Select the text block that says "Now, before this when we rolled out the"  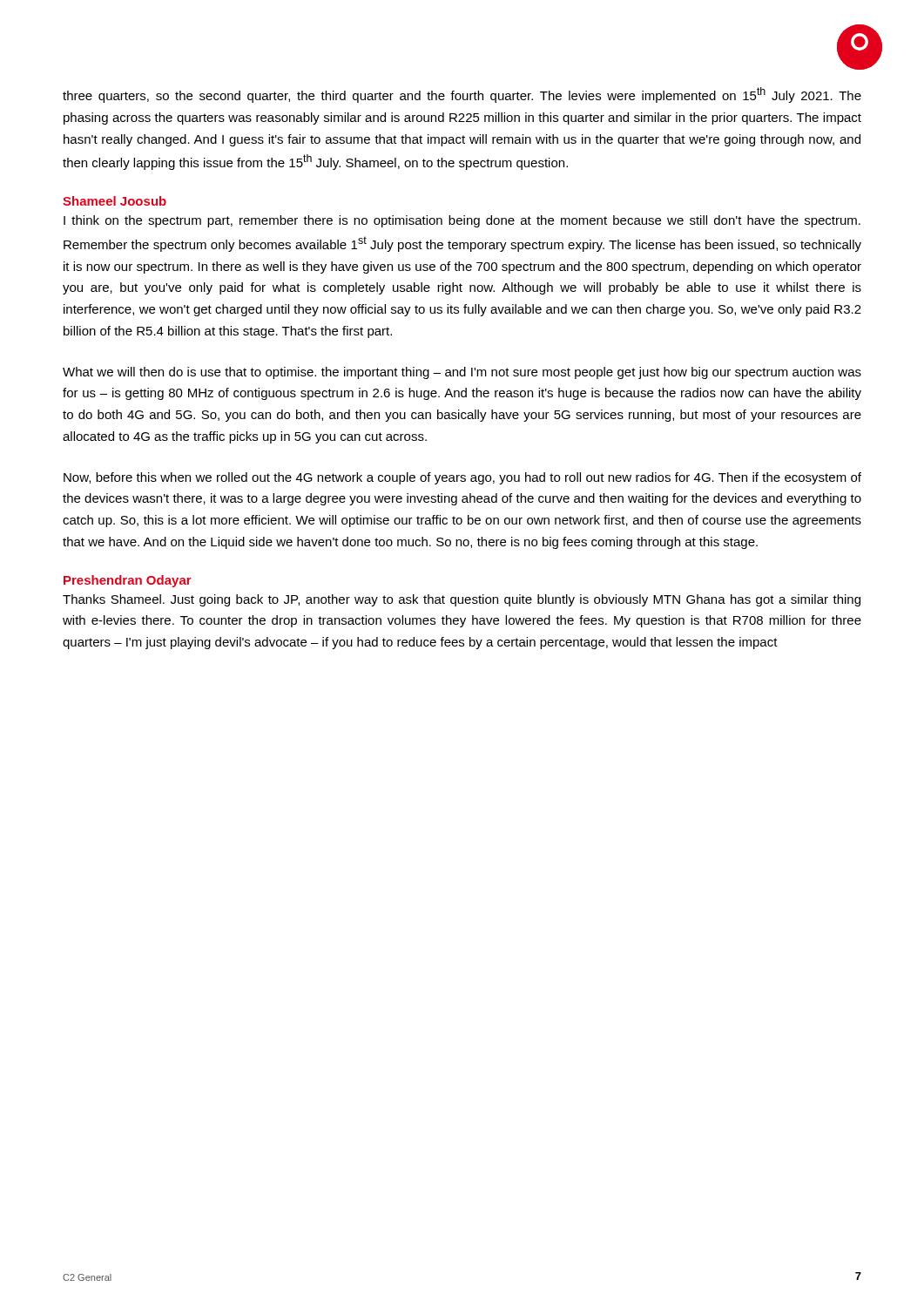(x=462, y=509)
